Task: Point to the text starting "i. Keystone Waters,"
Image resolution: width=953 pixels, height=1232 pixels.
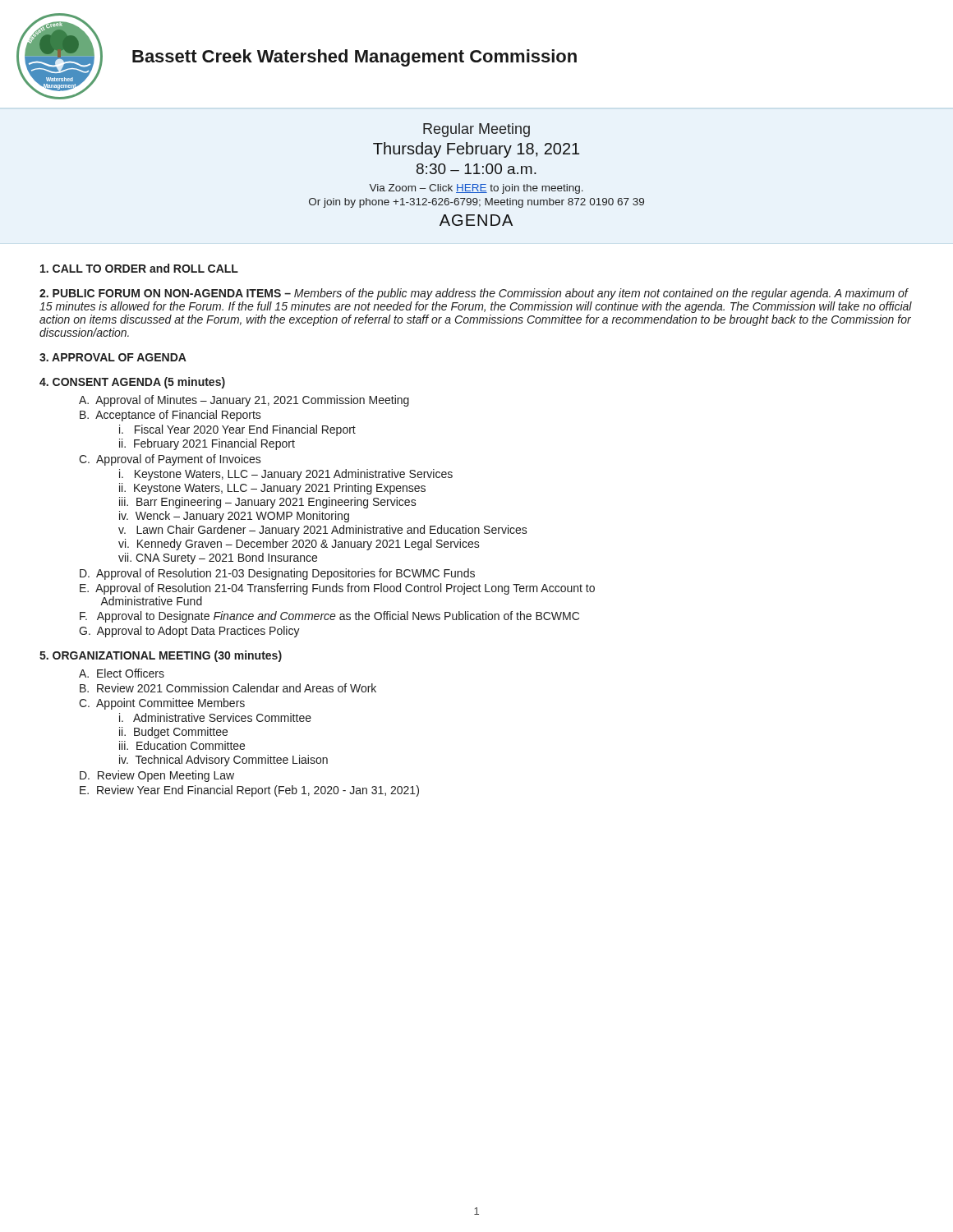Action: click(x=286, y=474)
